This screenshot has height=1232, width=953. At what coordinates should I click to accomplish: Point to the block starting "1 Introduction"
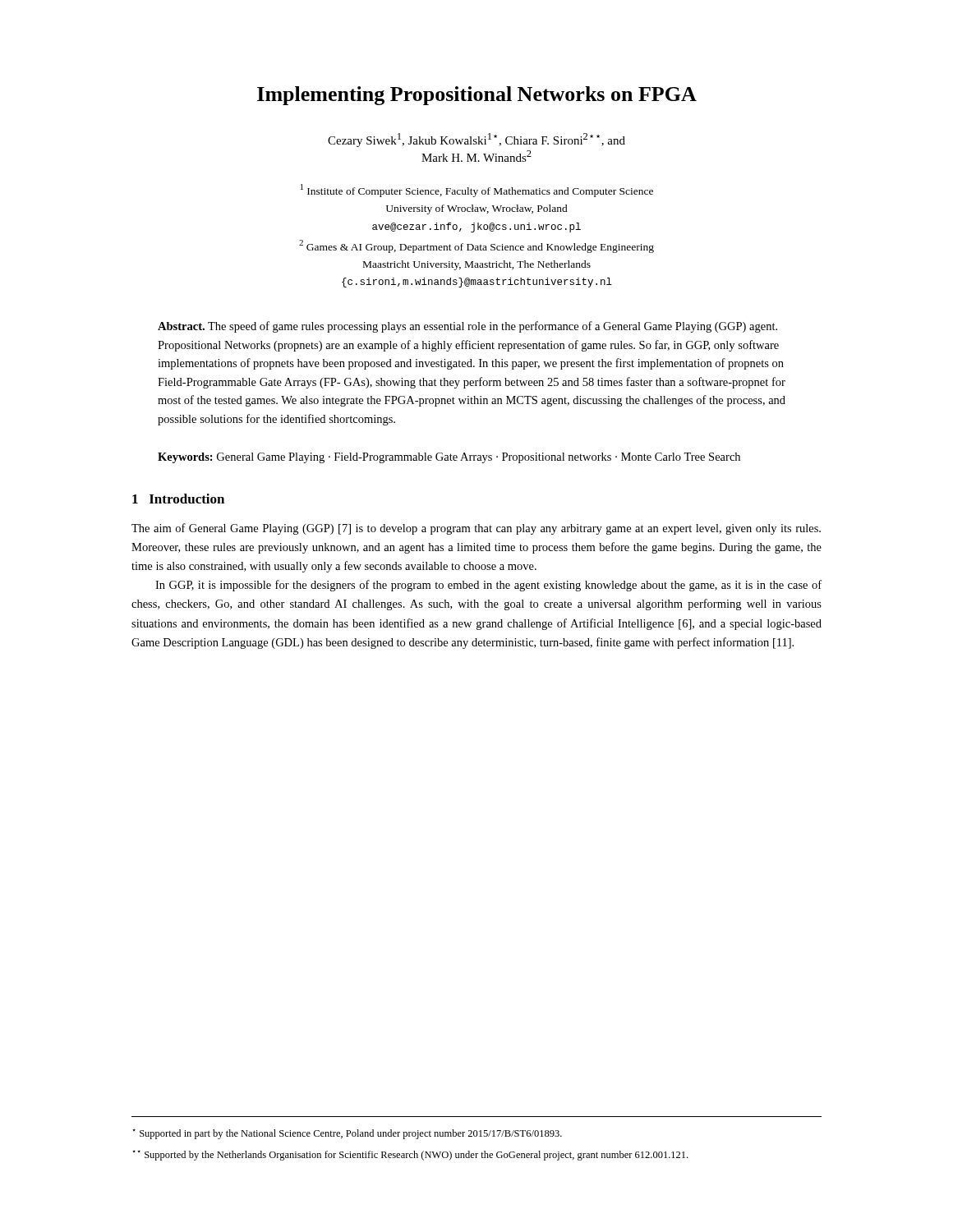178,499
